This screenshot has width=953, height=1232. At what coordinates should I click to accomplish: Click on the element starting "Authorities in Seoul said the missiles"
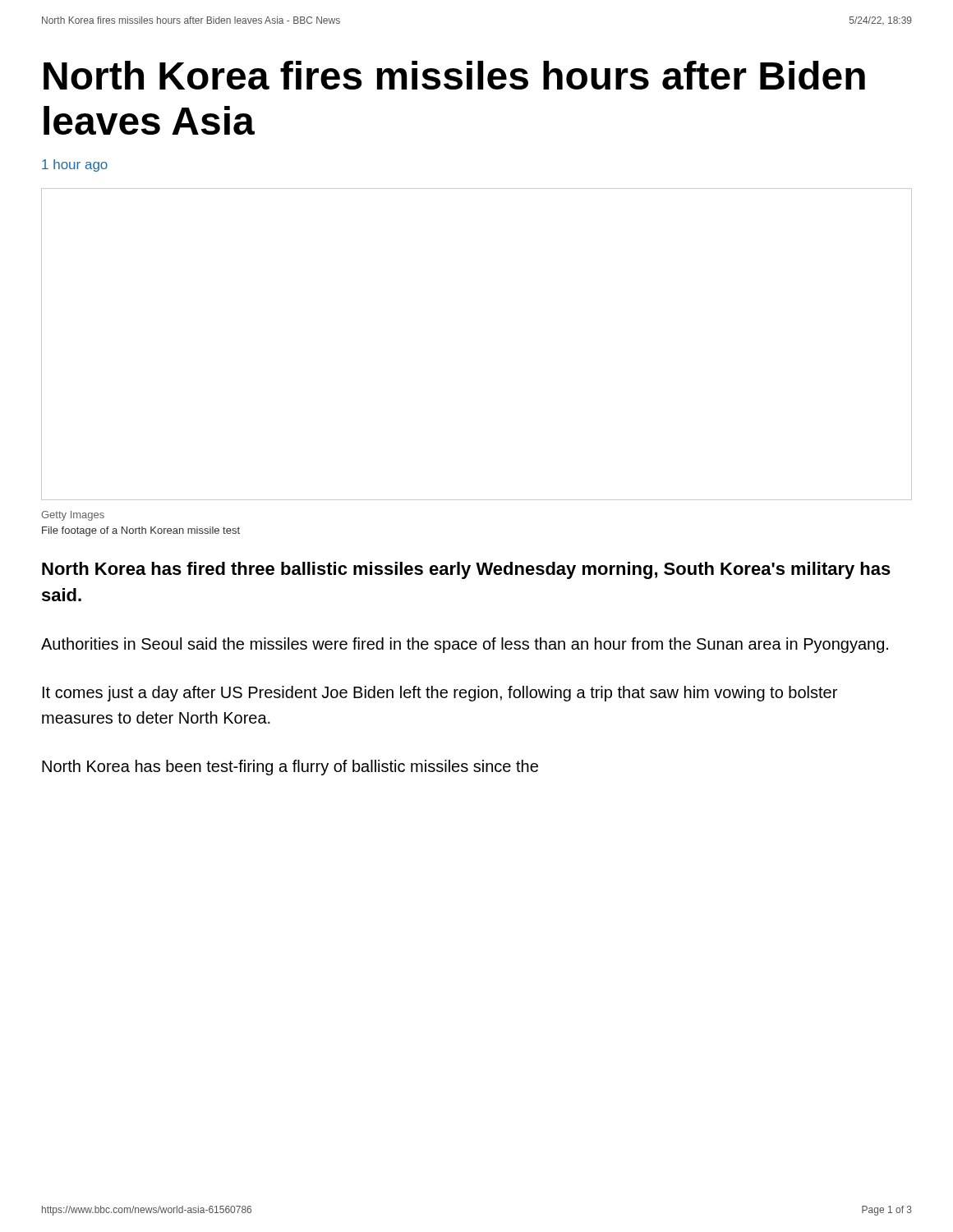[465, 644]
